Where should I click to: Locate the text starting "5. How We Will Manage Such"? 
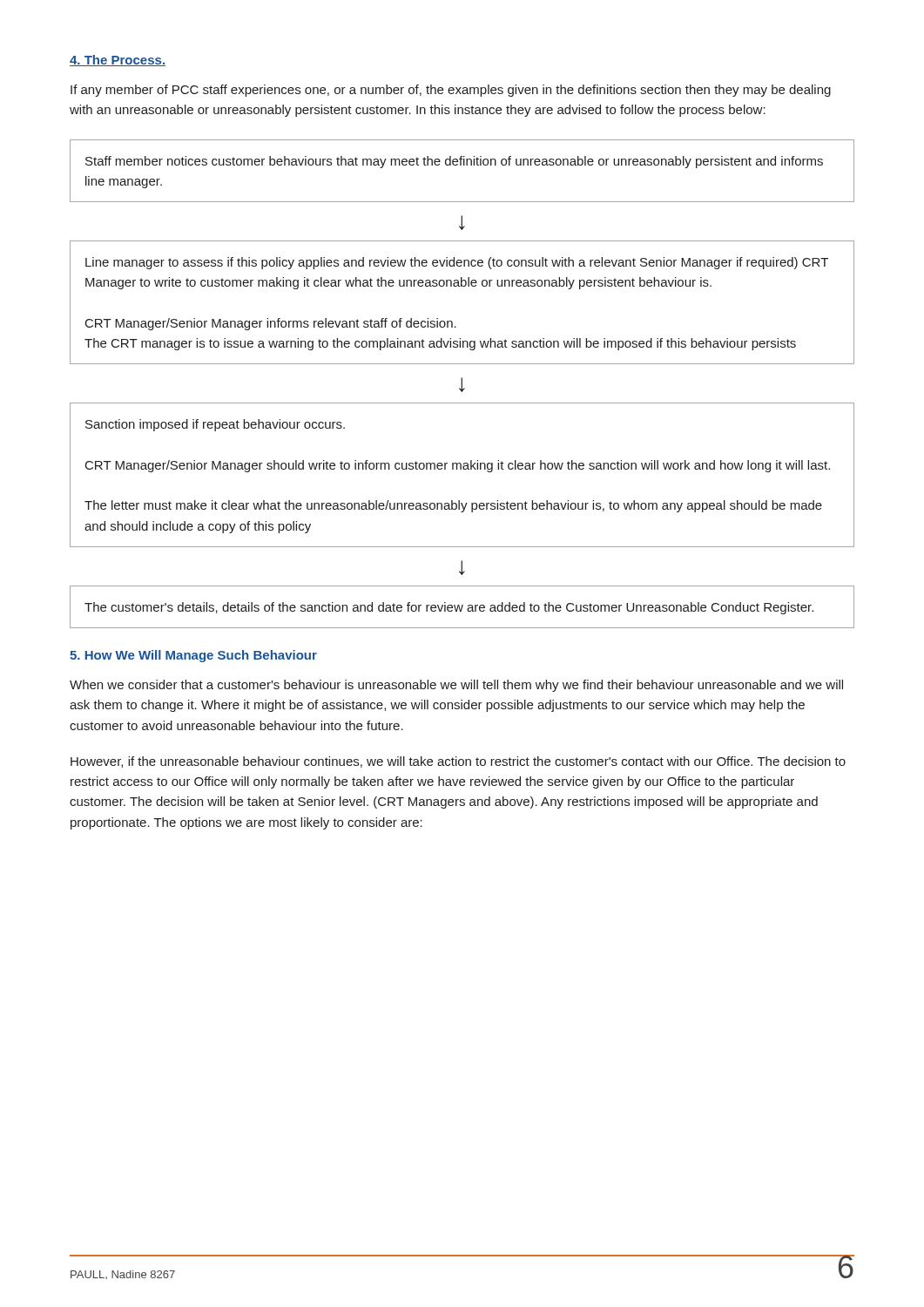tap(193, 655)
